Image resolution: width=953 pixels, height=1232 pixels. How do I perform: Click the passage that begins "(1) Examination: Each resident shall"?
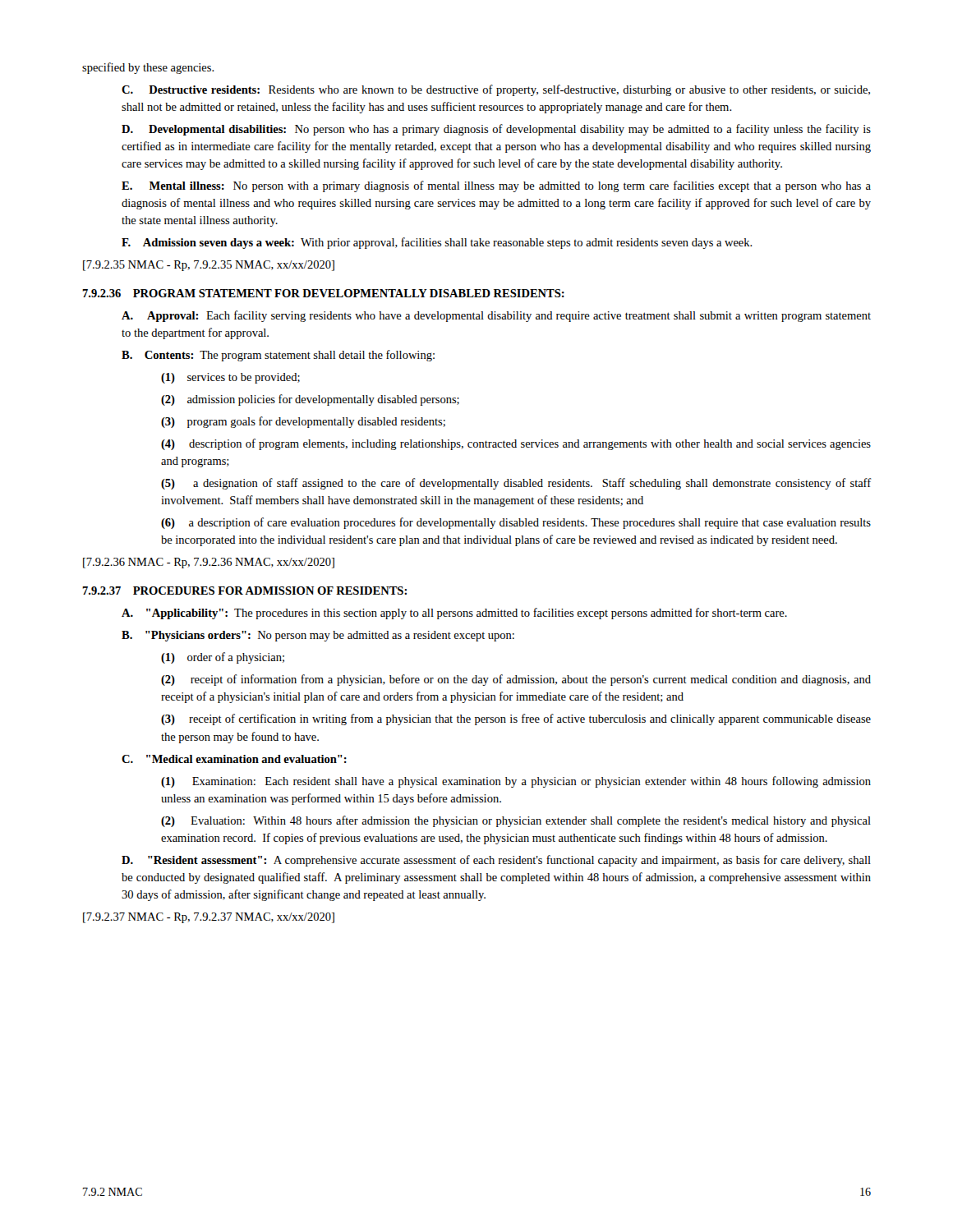516,790
